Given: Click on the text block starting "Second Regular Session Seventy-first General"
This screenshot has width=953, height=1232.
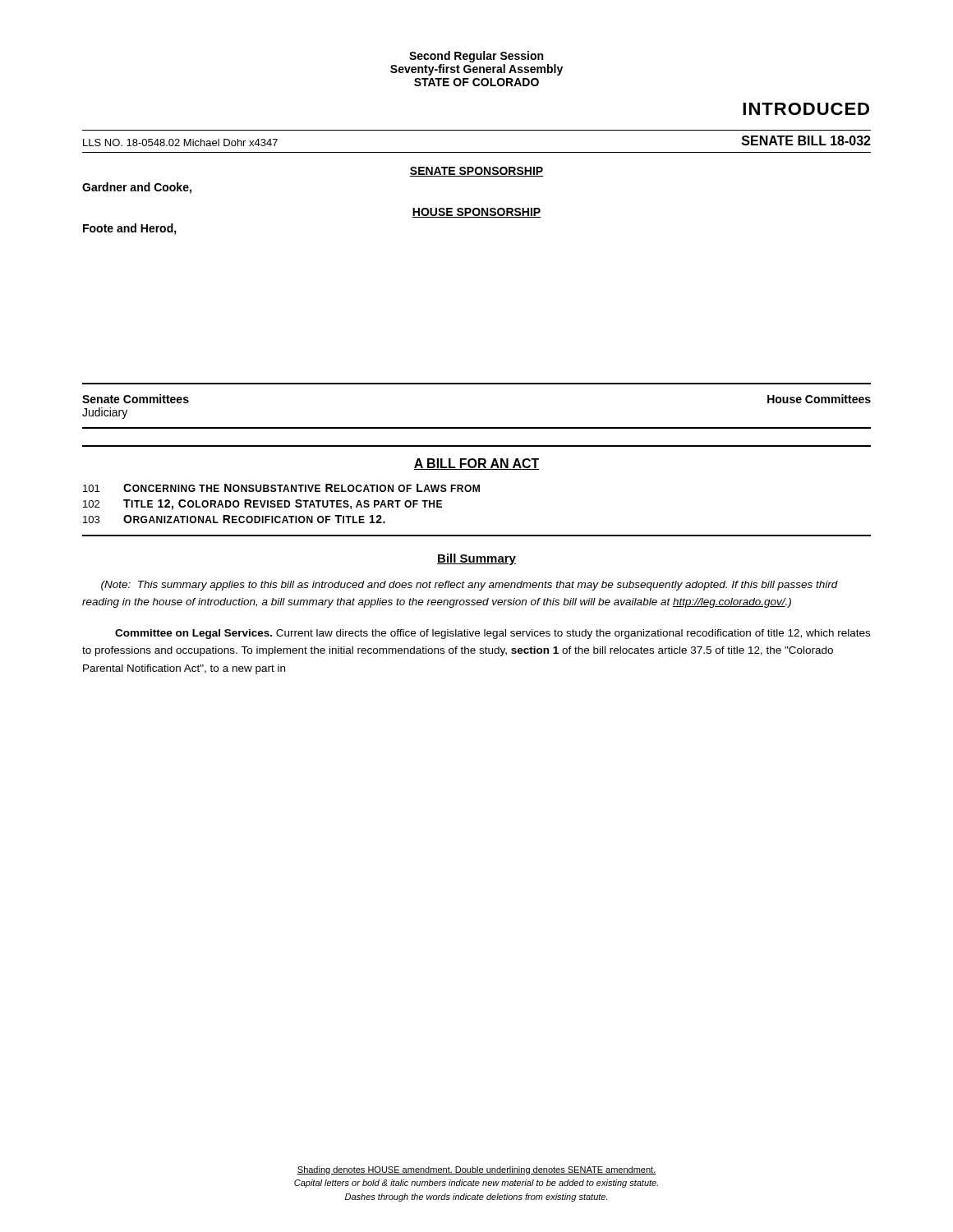Looking at the screenshot, I should click(476, 69).
